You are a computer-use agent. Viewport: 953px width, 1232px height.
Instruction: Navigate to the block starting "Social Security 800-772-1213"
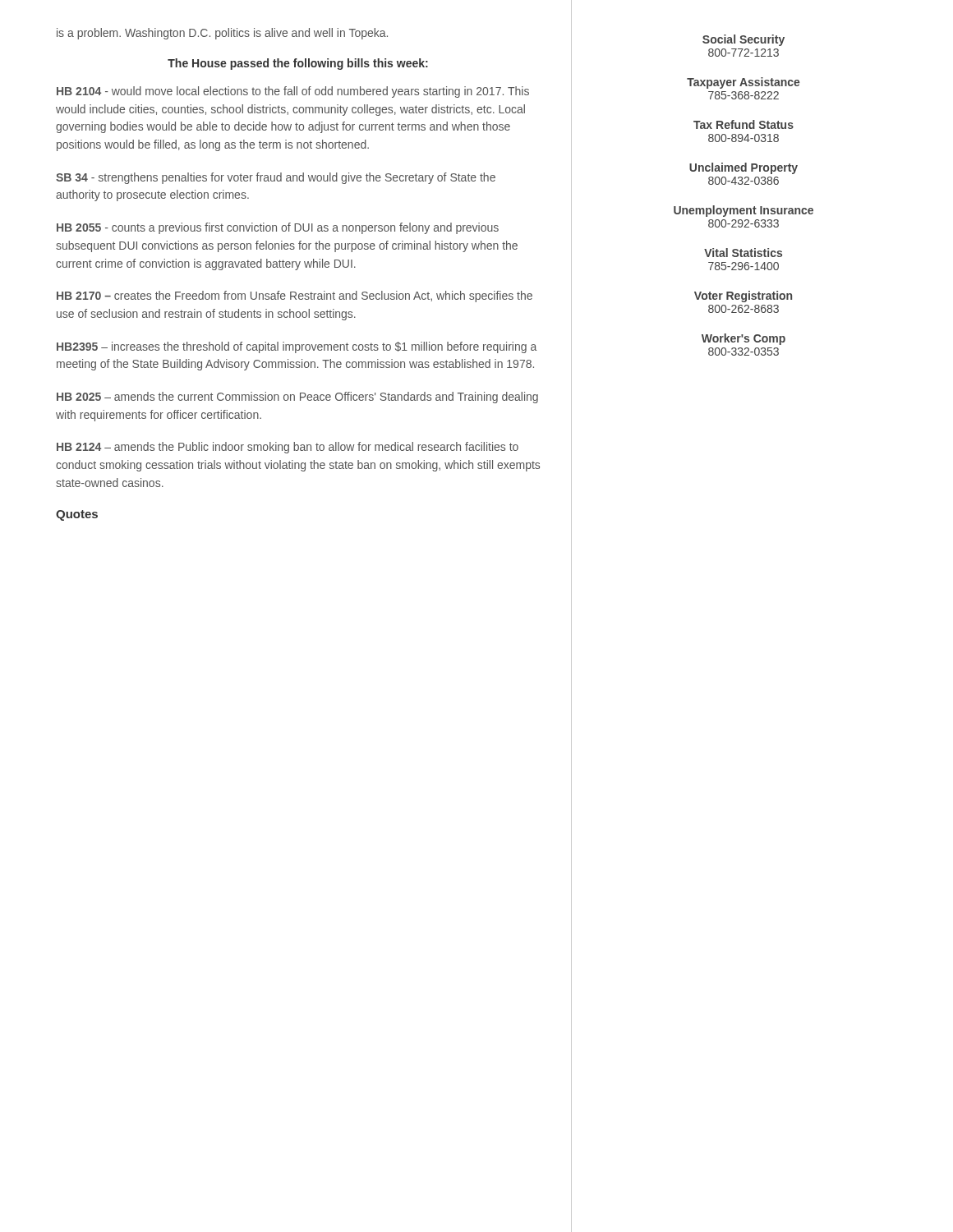[744, 46]
